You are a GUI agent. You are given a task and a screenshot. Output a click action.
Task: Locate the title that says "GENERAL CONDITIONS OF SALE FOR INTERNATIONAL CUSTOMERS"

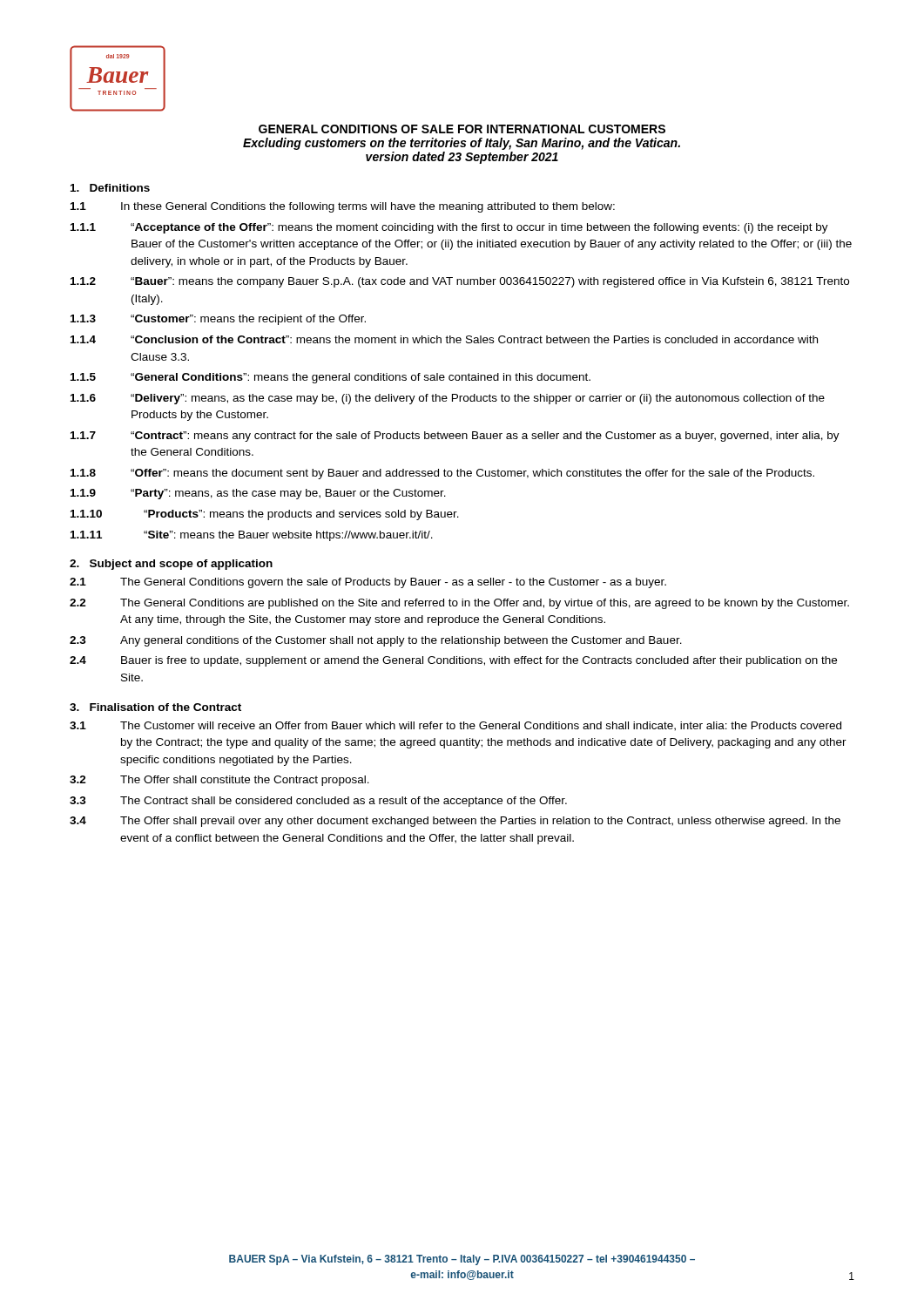tap(462, 143)
